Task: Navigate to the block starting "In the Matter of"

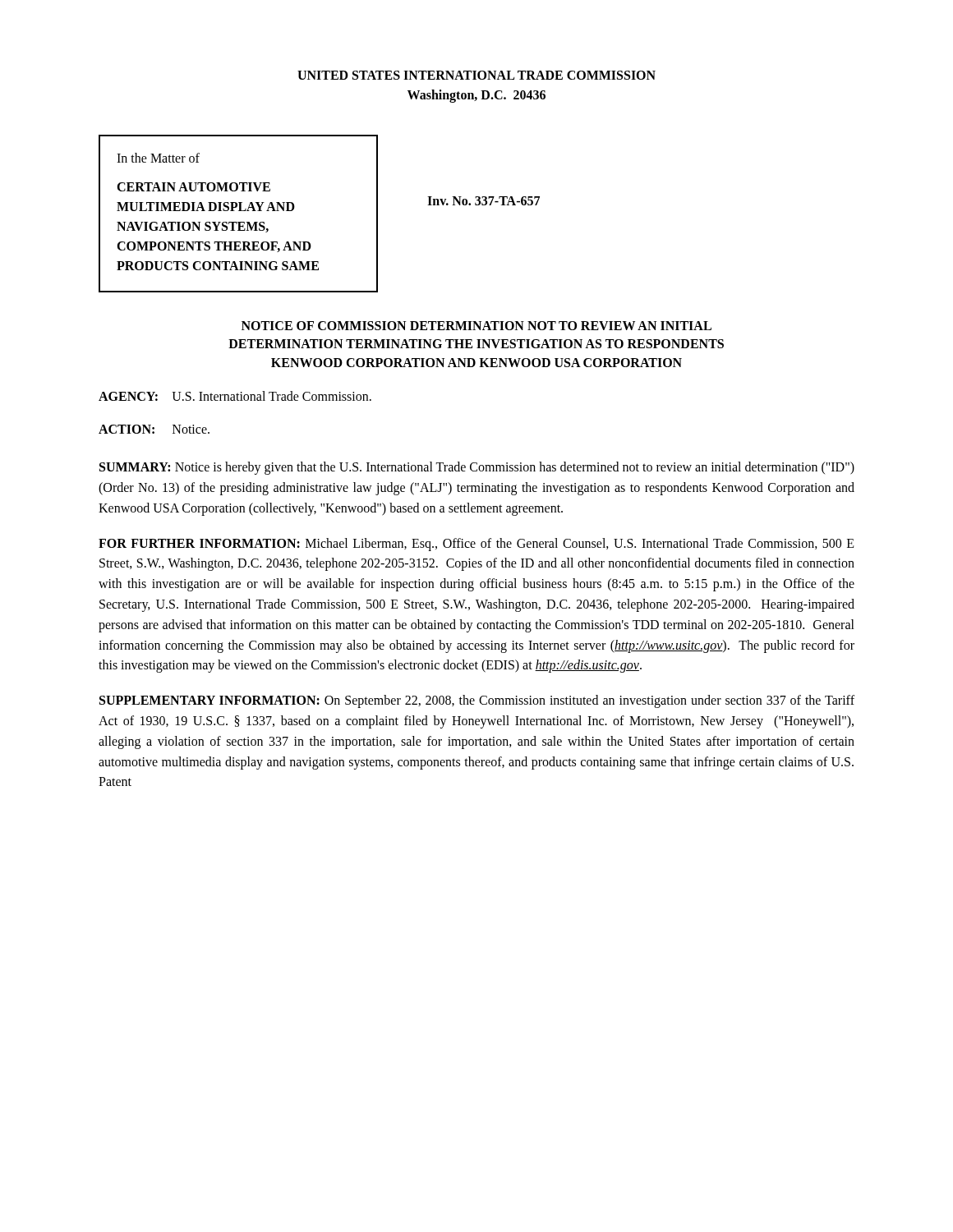Action: coord(238,214)
